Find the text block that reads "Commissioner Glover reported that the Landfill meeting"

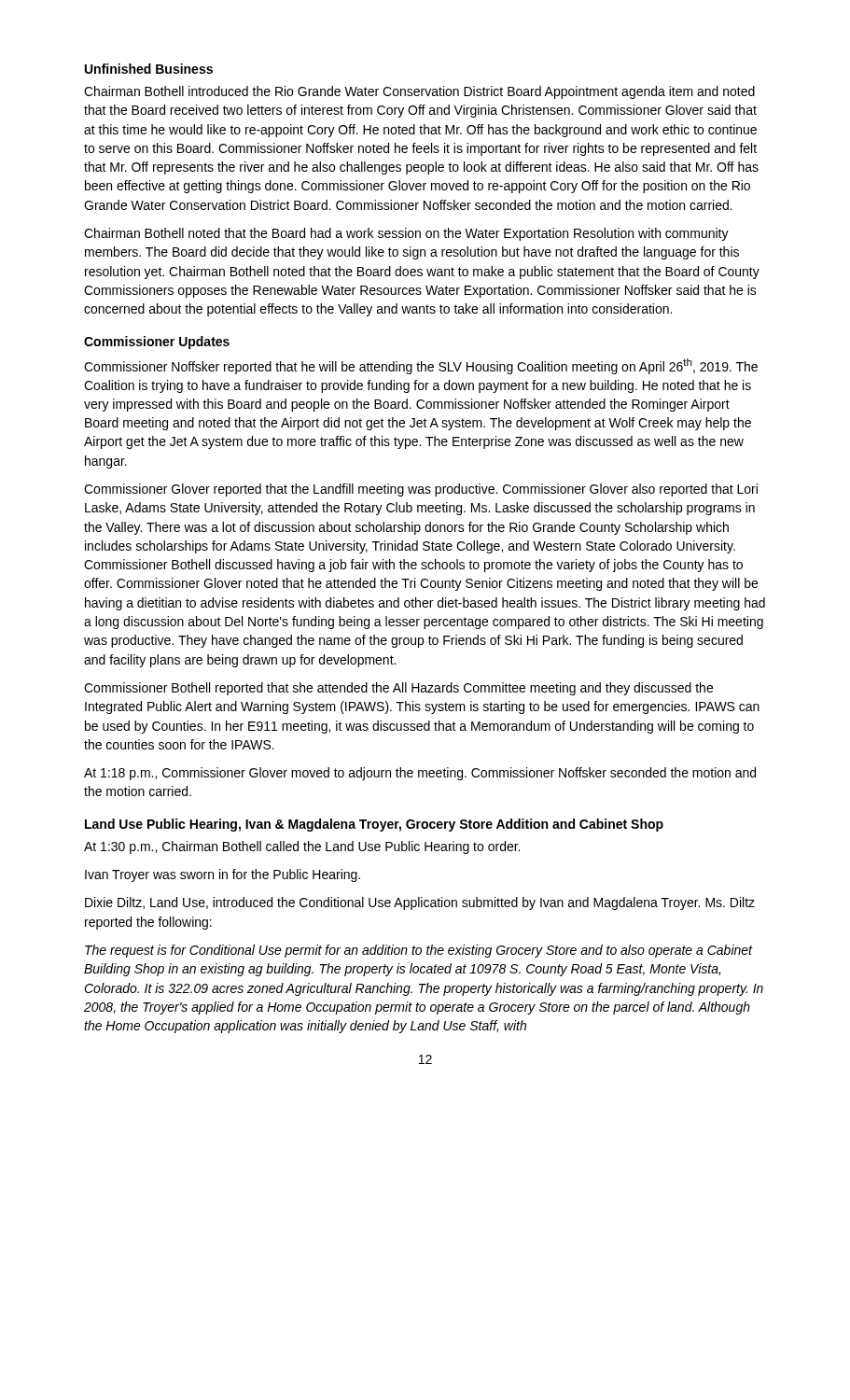tap(425, 574)
